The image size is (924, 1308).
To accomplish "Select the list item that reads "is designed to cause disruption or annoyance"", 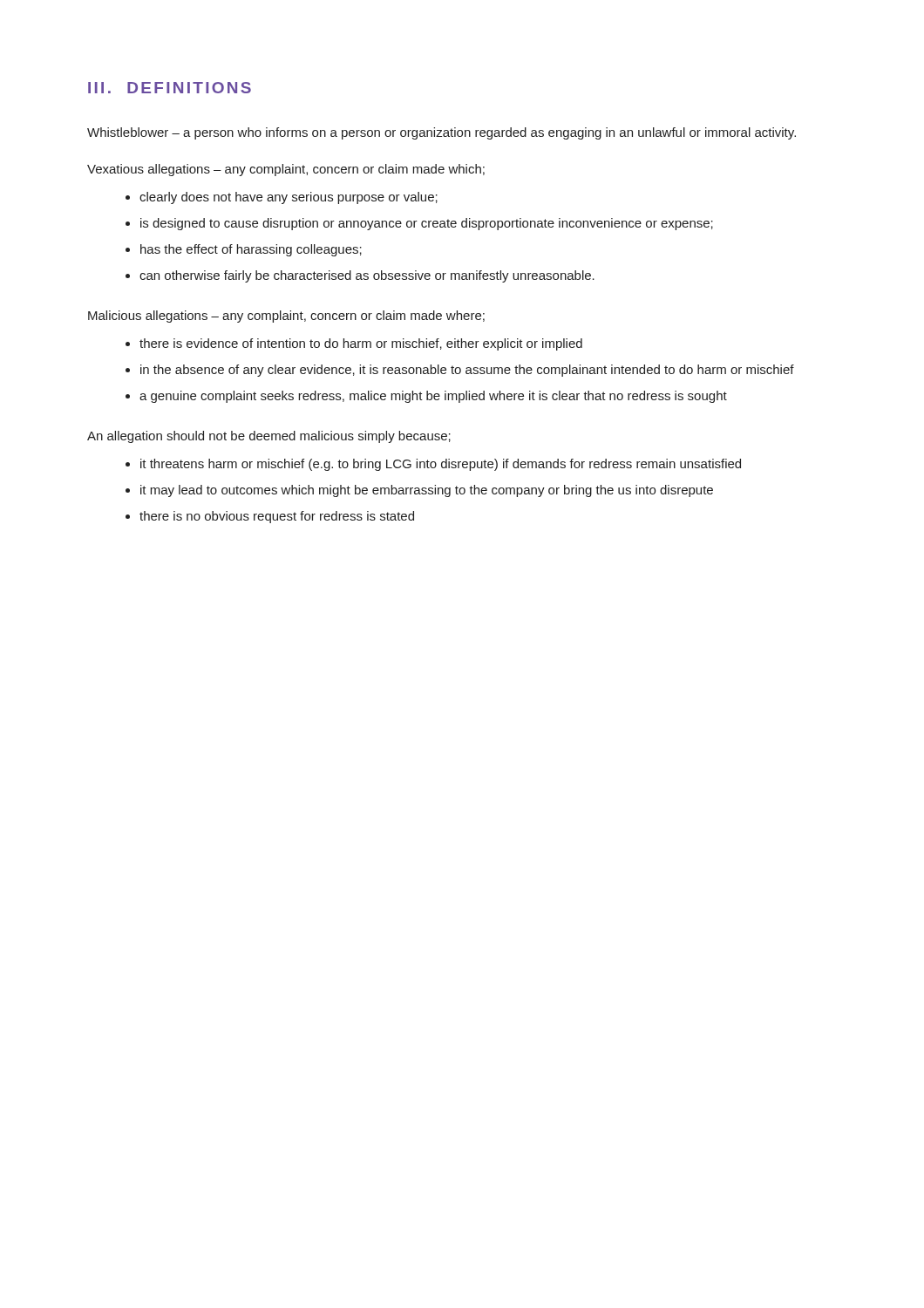I will tap(427, 223).
